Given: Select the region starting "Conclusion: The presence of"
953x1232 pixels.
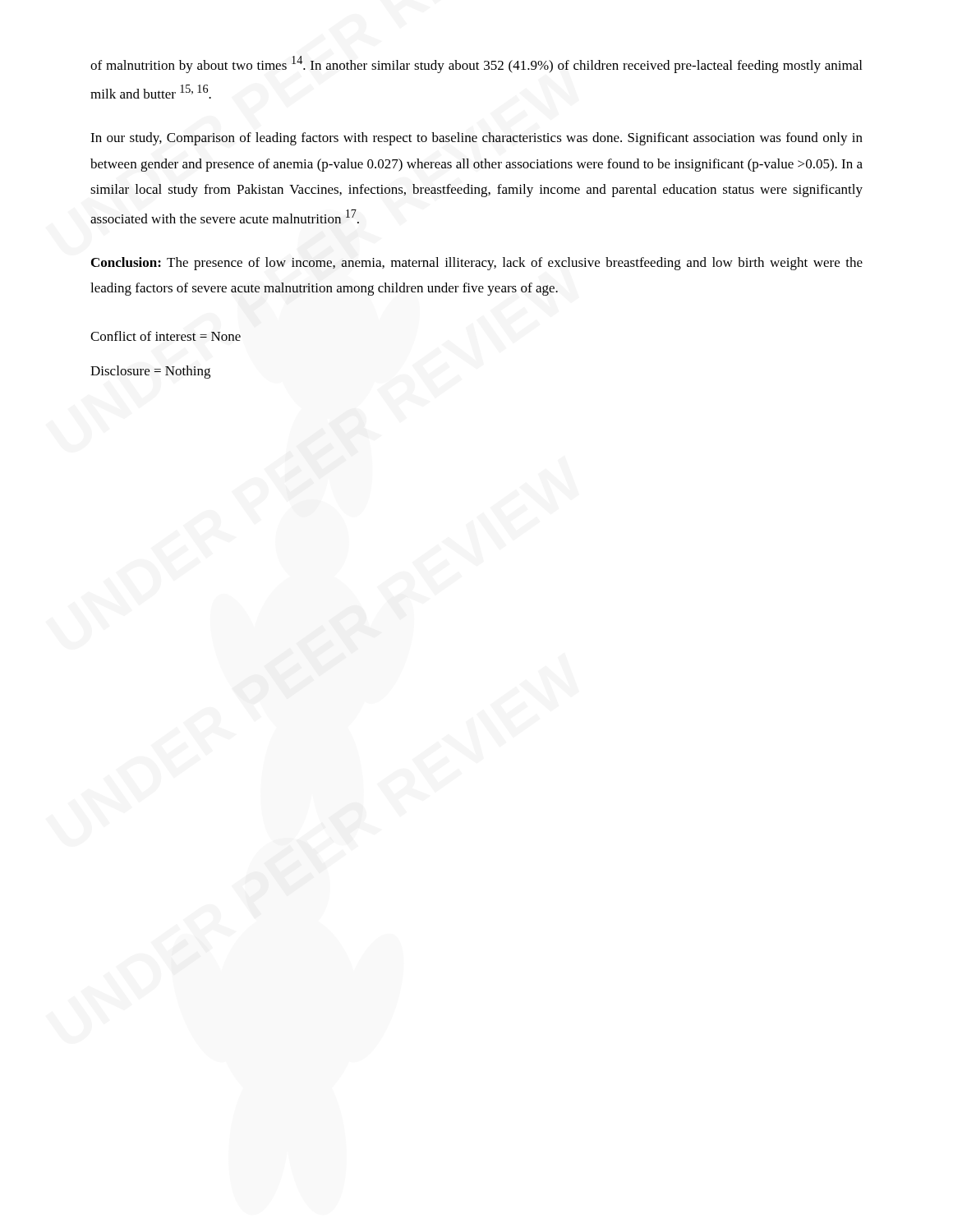Looking at the screenshot, I should pos(476,275).
